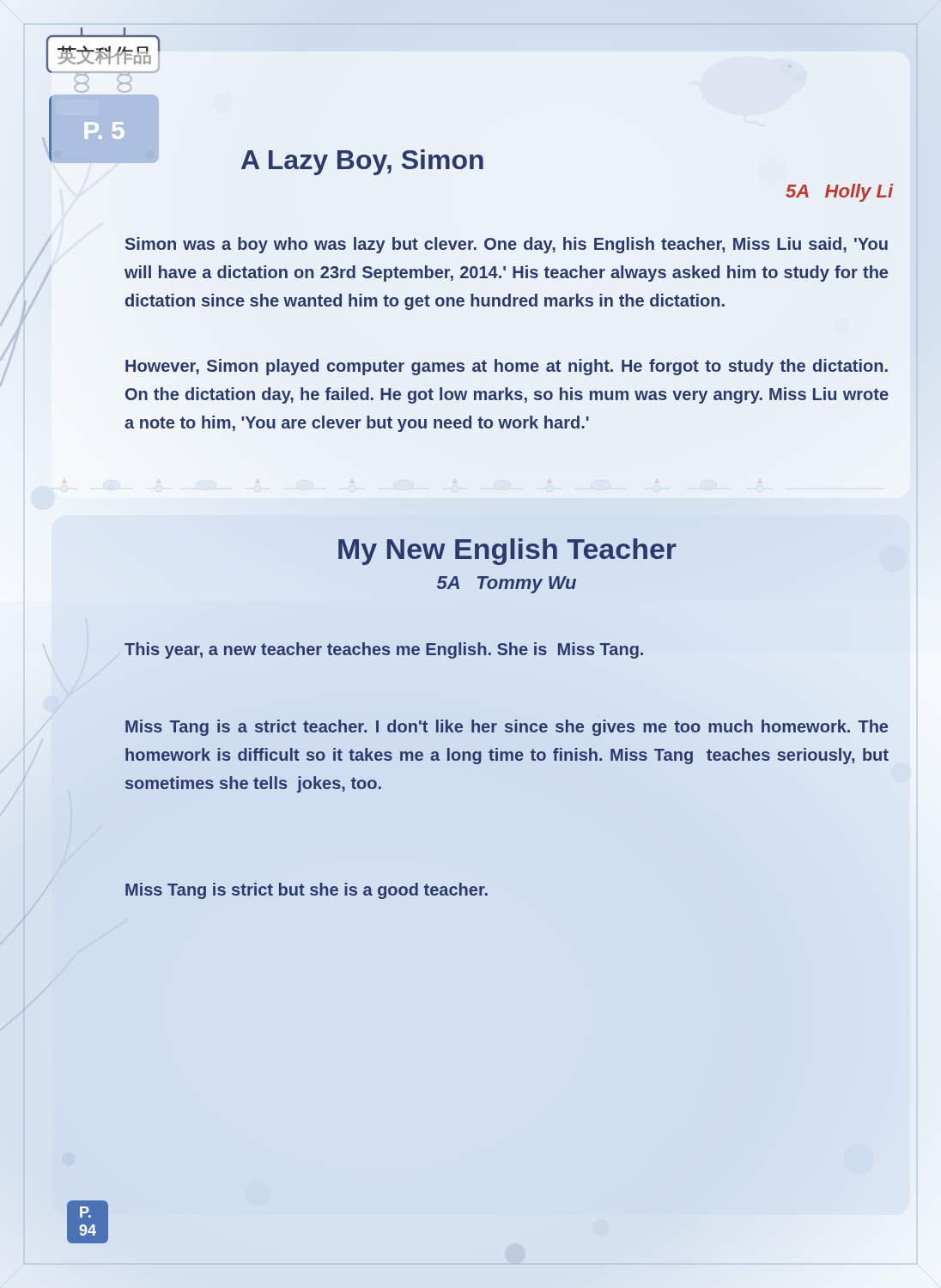Navigate to the block starting "A Lazy Boy, Simon"
The image size is (941, 1288).
click(363, 160)
